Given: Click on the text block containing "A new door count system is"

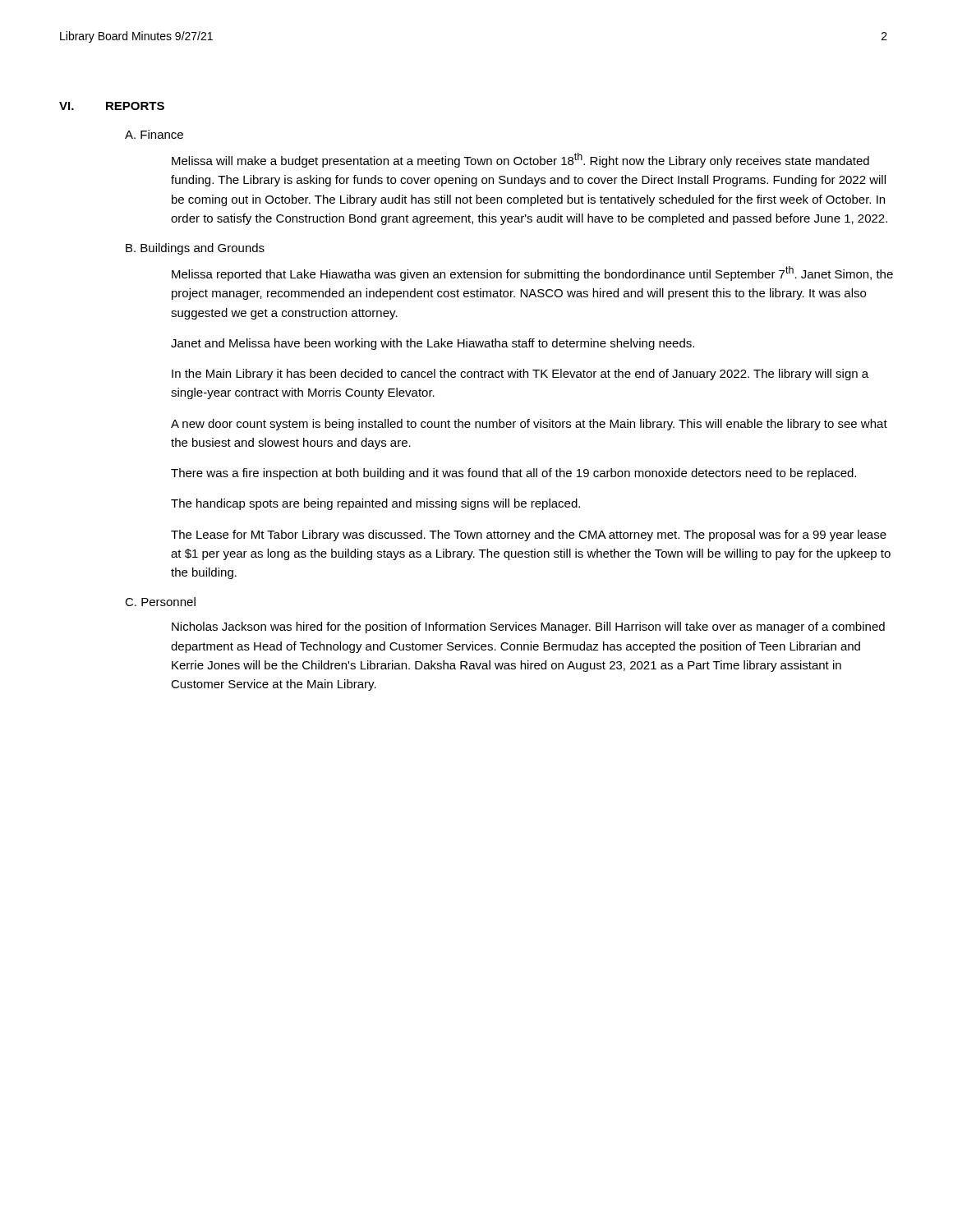Looking at the screenshot, I should [x=529, y=433].
